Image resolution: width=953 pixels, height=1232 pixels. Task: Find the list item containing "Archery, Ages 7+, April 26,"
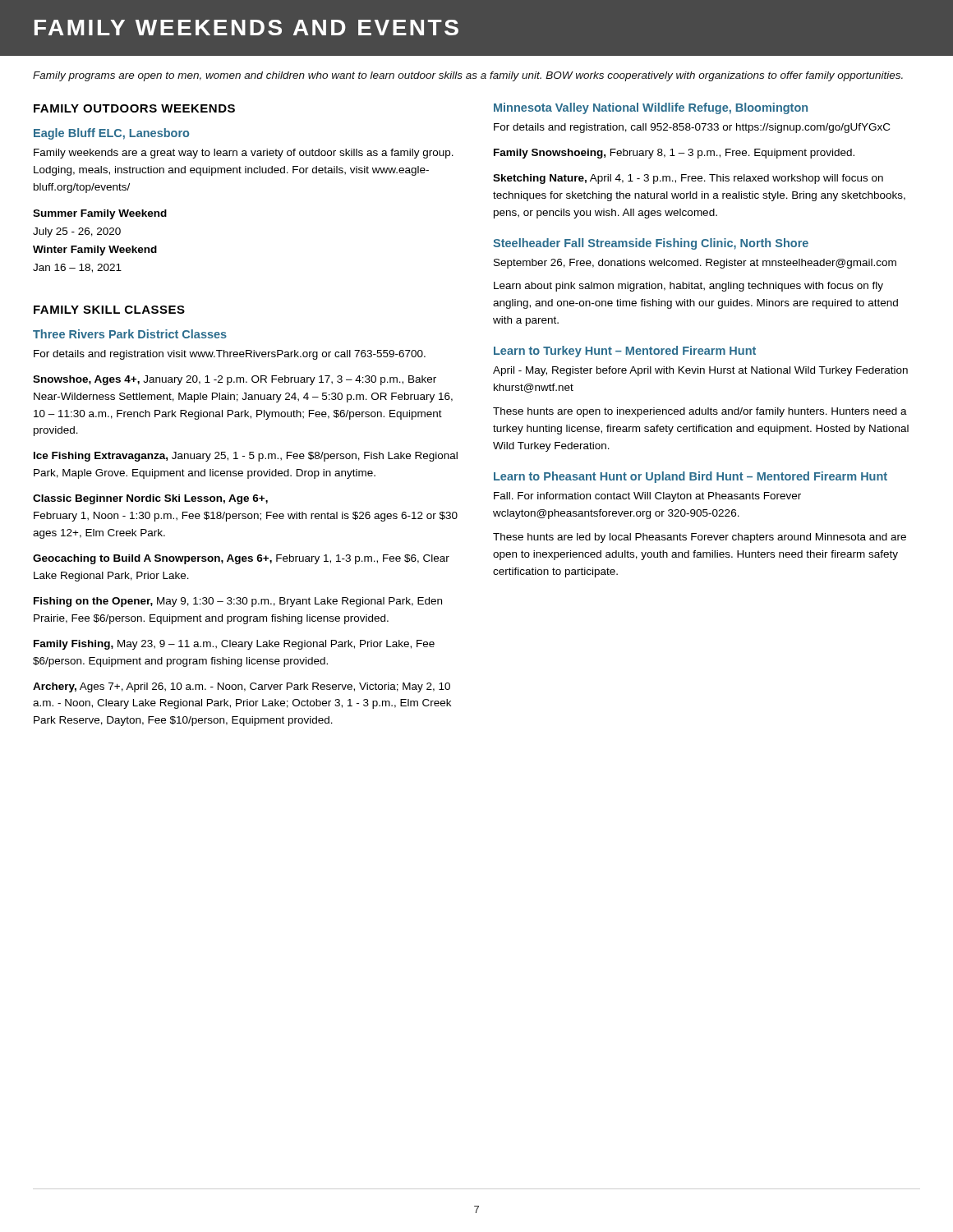(242, 703)
